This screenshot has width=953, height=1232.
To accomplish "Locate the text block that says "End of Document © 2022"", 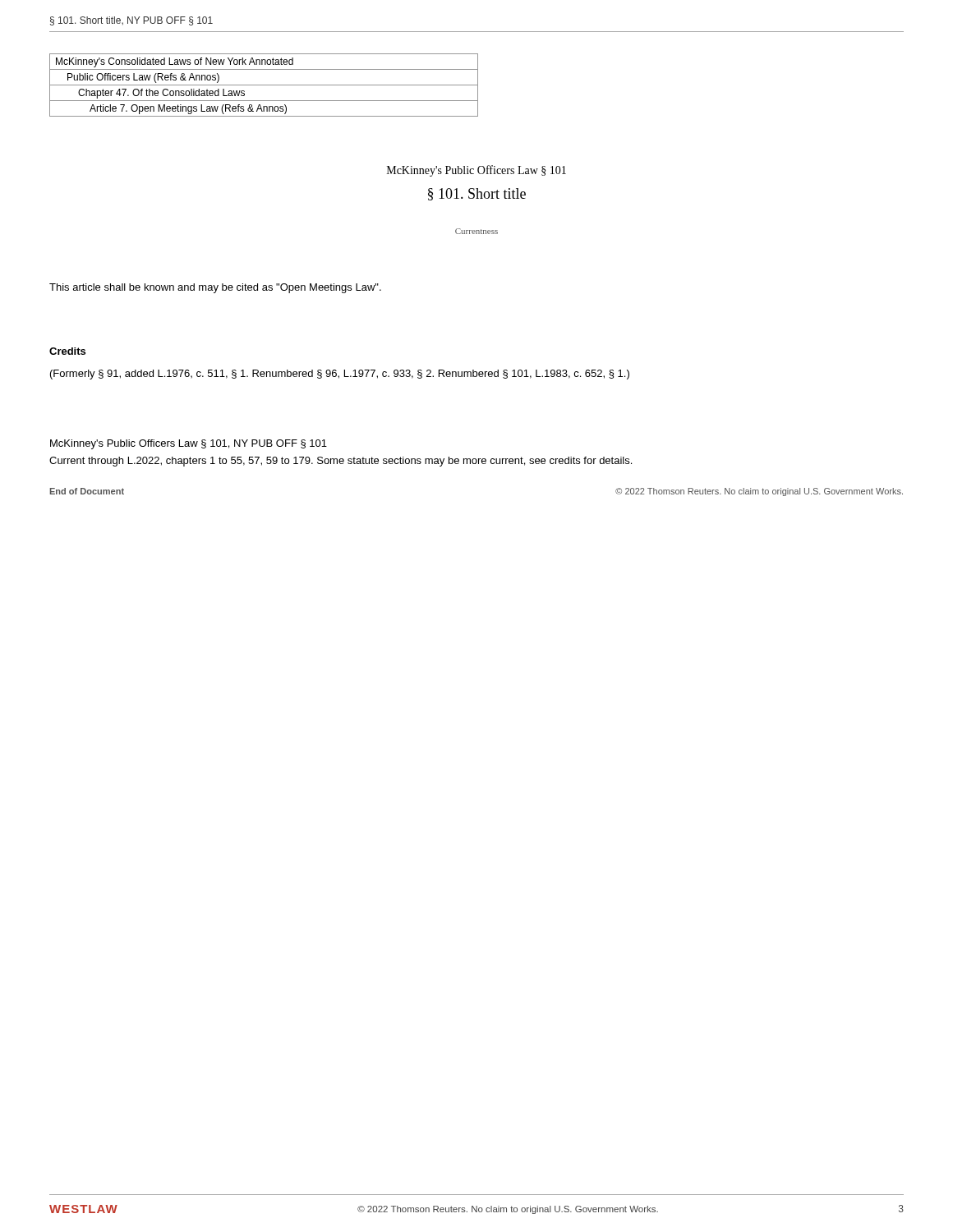I will pos(91,492).
